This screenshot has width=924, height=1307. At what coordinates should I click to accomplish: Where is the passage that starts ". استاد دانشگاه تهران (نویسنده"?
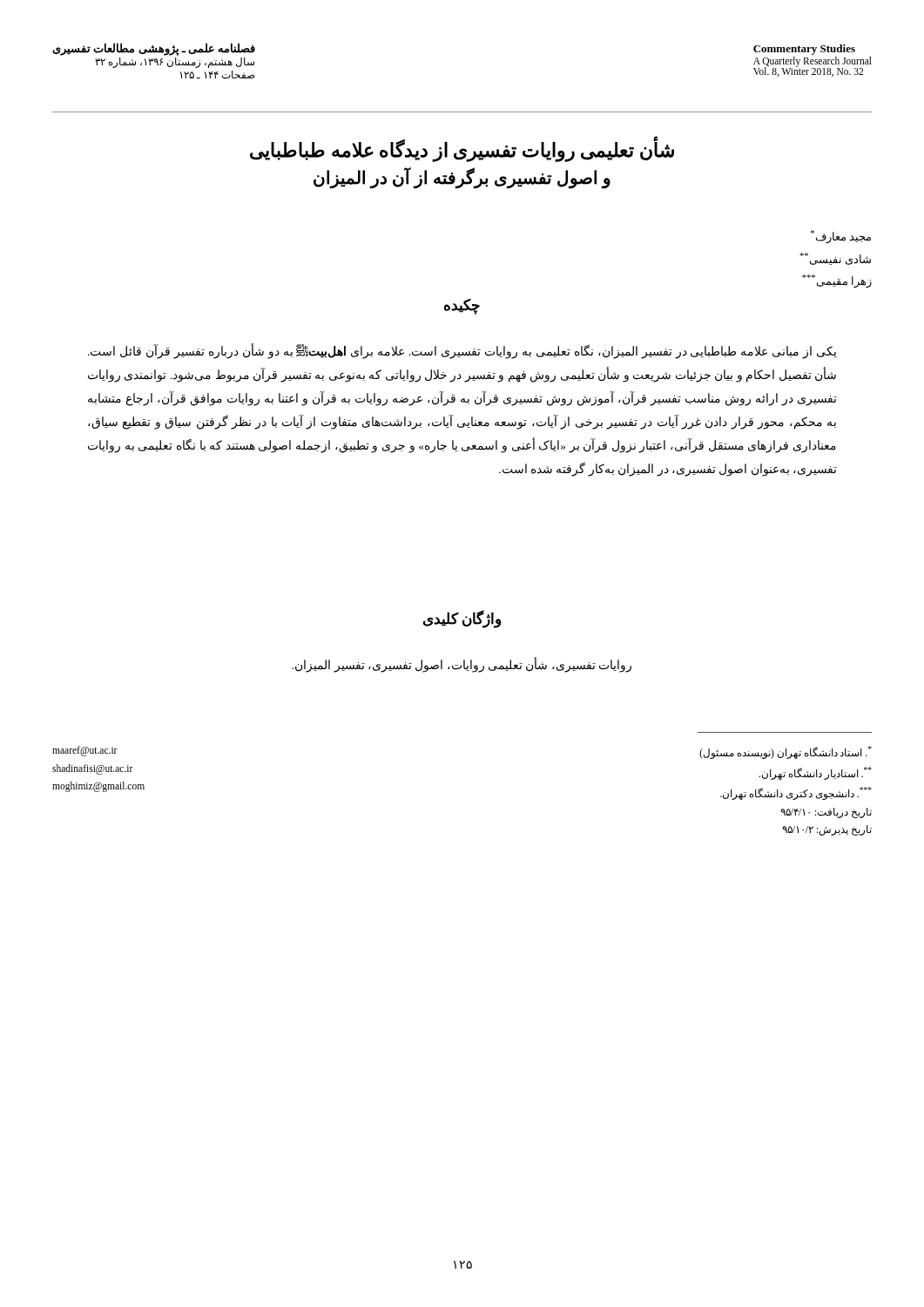[780, 752]
